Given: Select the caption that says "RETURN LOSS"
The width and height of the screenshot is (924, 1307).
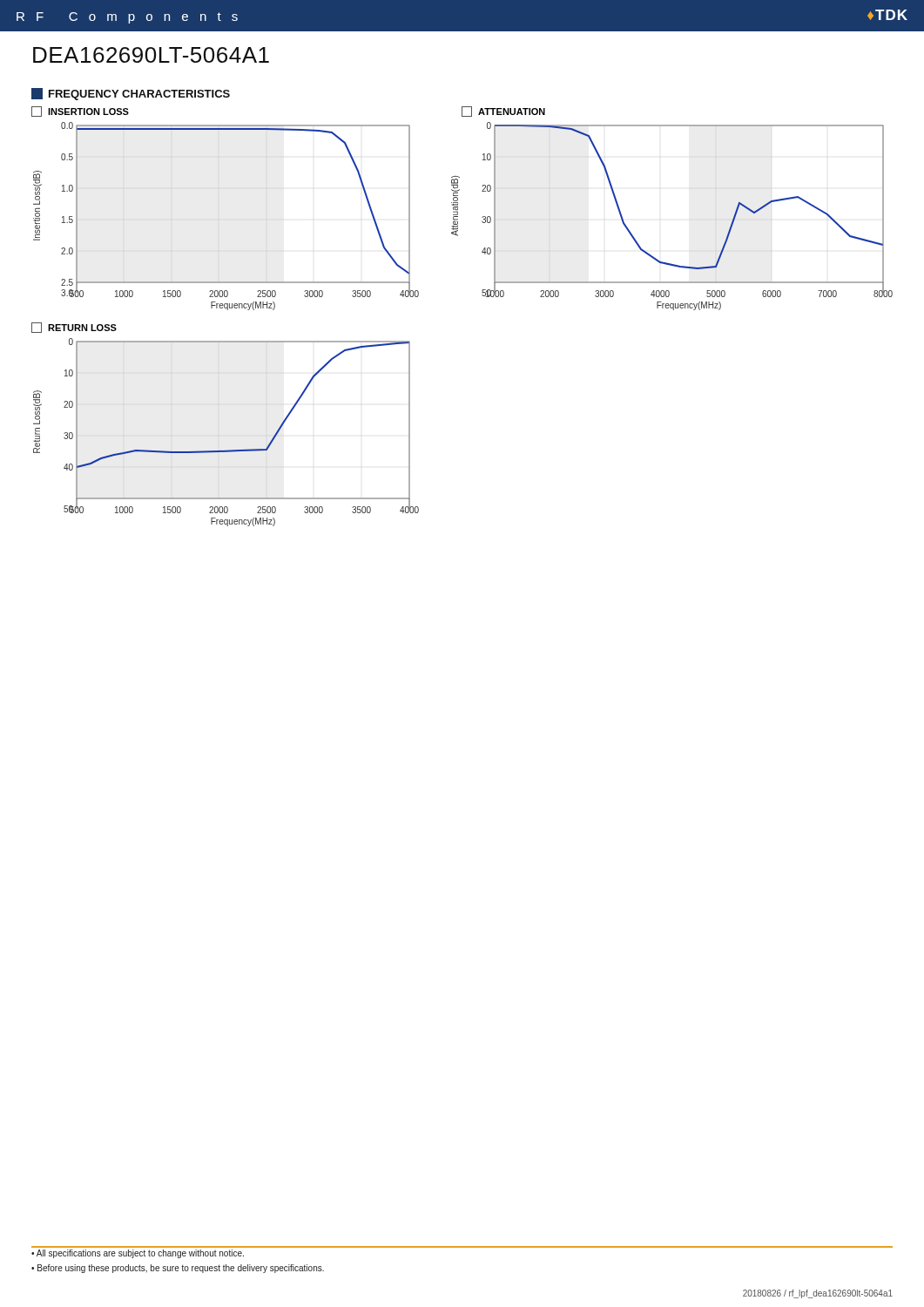Looking at the screenshot, I should (74, 328).
